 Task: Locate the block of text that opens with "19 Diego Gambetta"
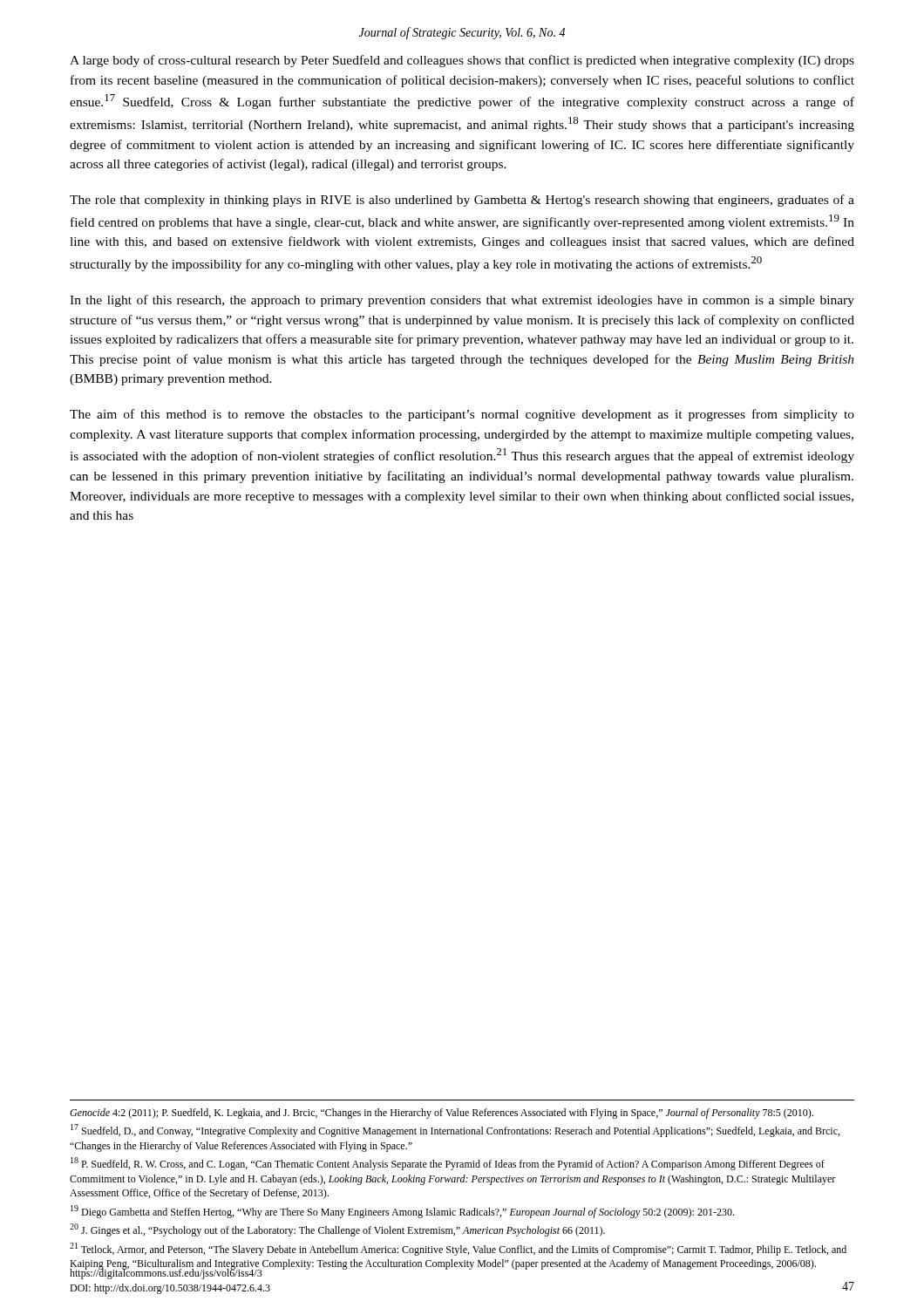pos(402,1211)
